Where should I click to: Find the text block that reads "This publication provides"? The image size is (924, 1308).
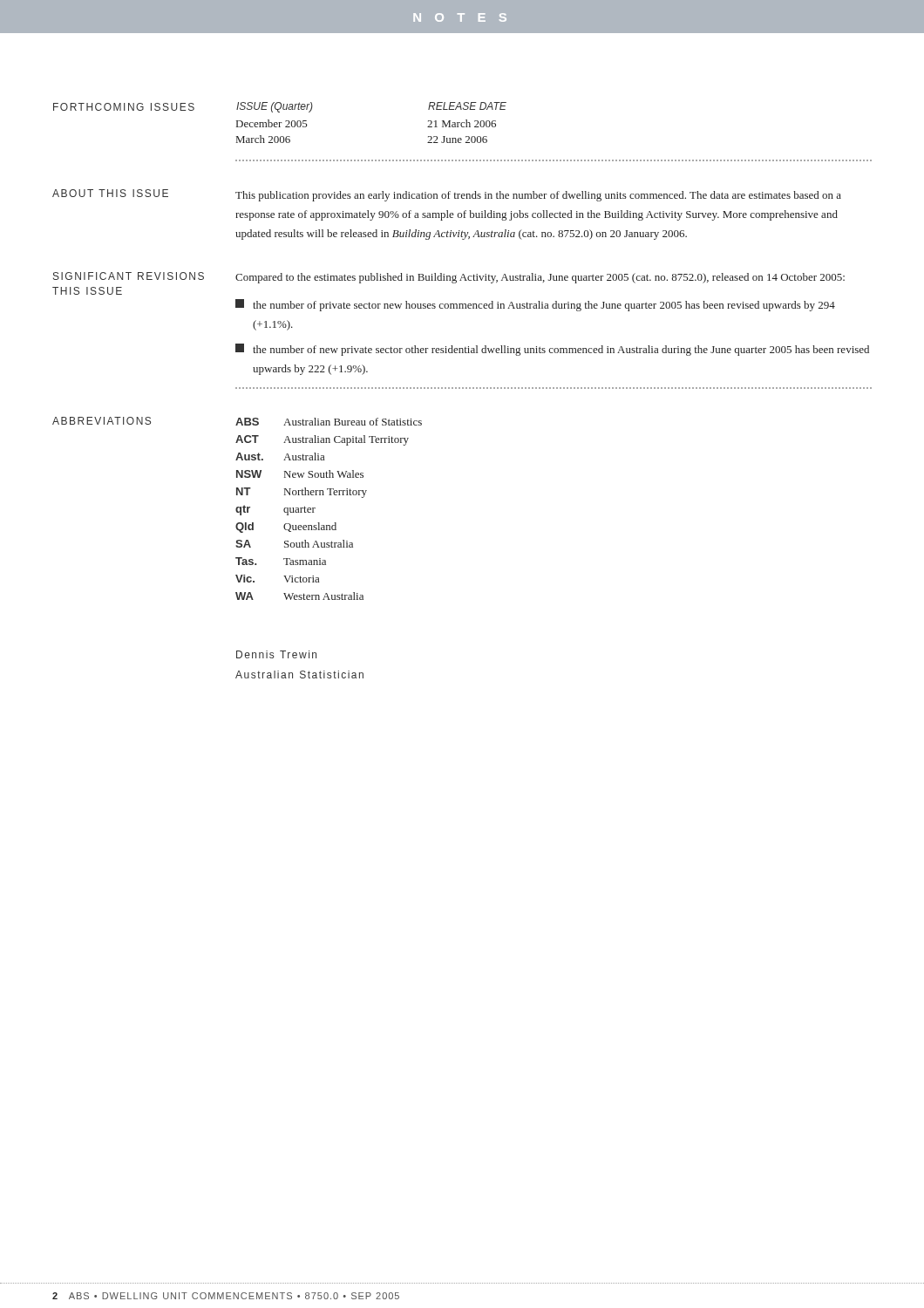tap(538, 214)
